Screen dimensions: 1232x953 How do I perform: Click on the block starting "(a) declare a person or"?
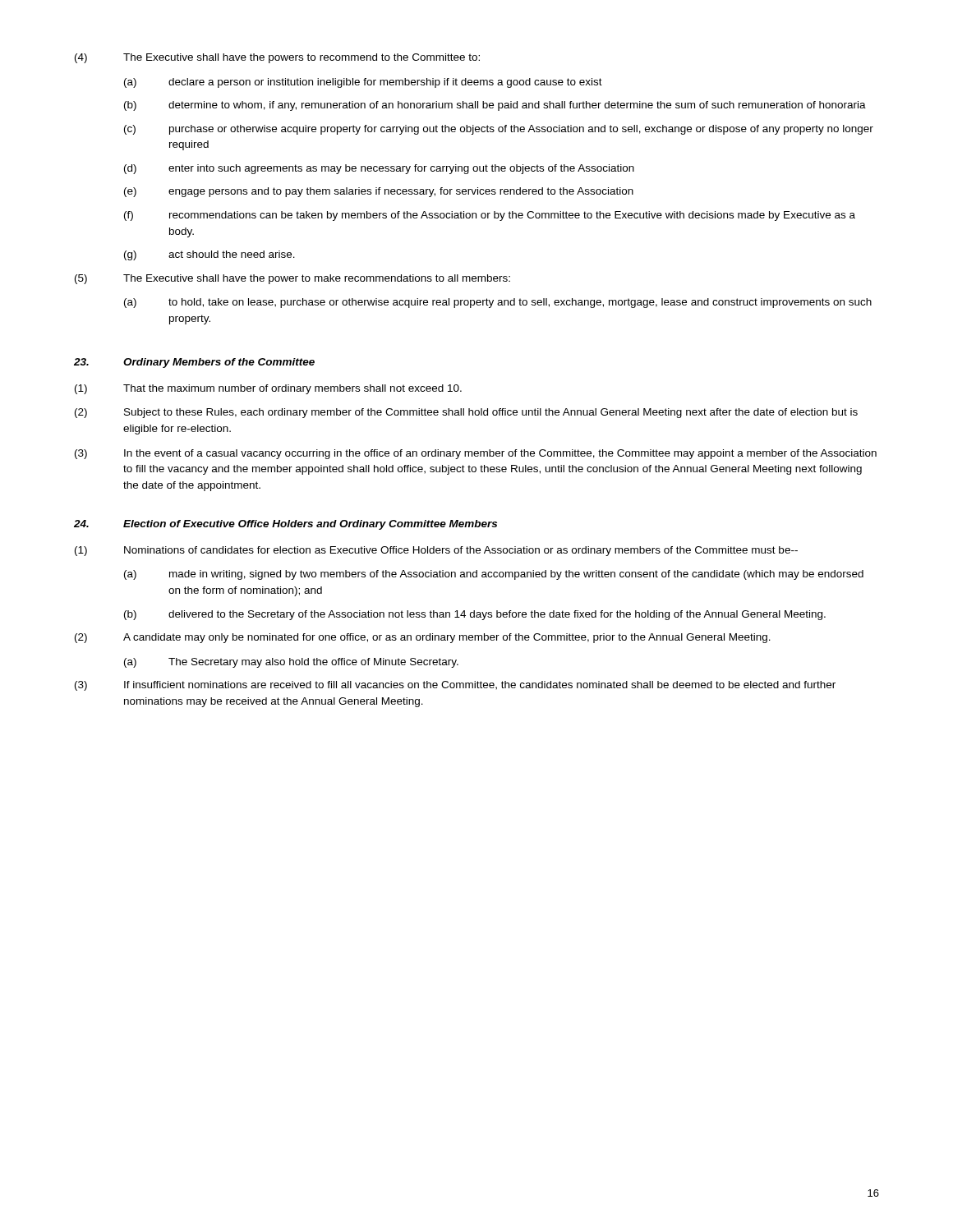pos(501,82)
